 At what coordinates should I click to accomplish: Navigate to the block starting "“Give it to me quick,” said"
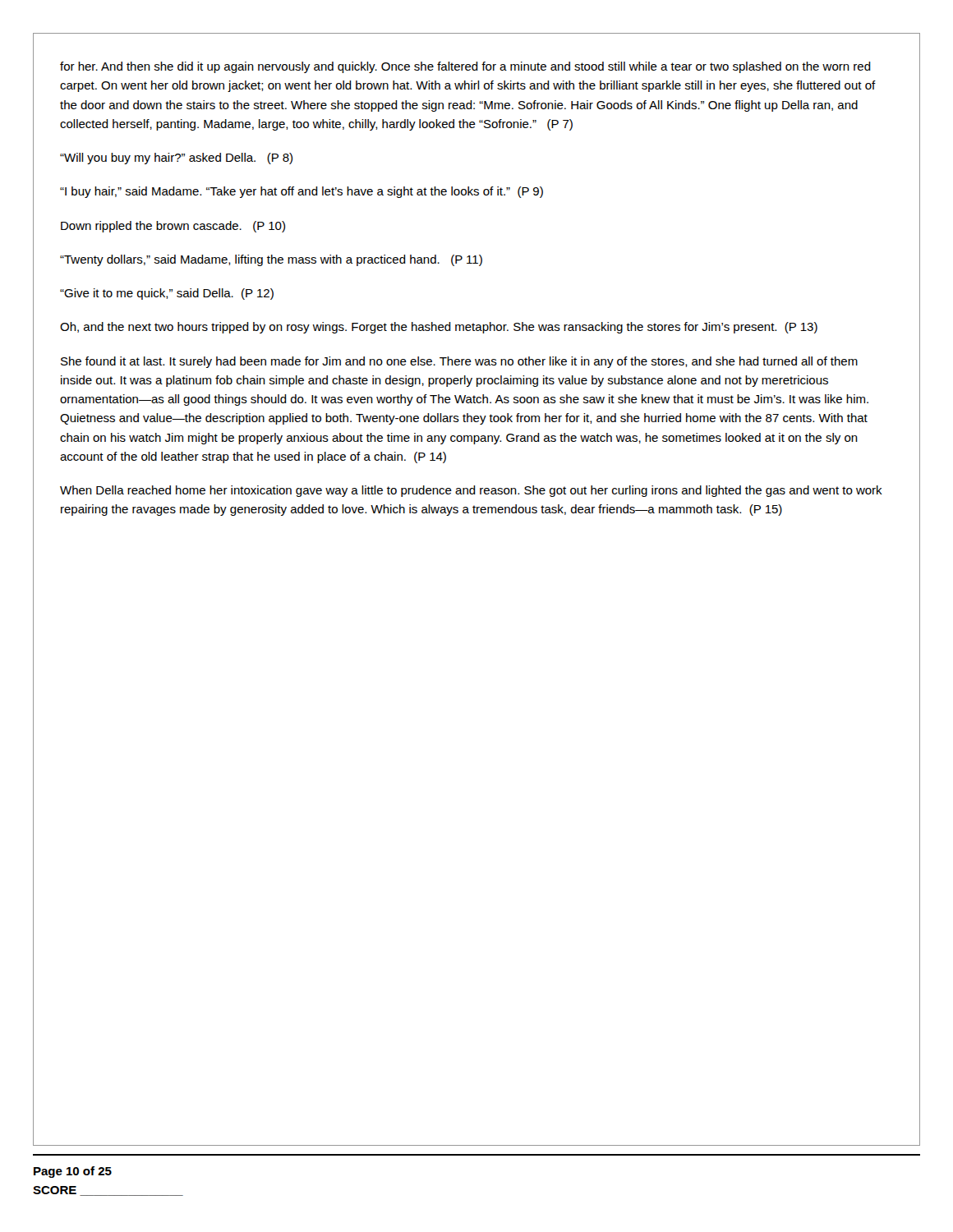(x=167, y=293)
